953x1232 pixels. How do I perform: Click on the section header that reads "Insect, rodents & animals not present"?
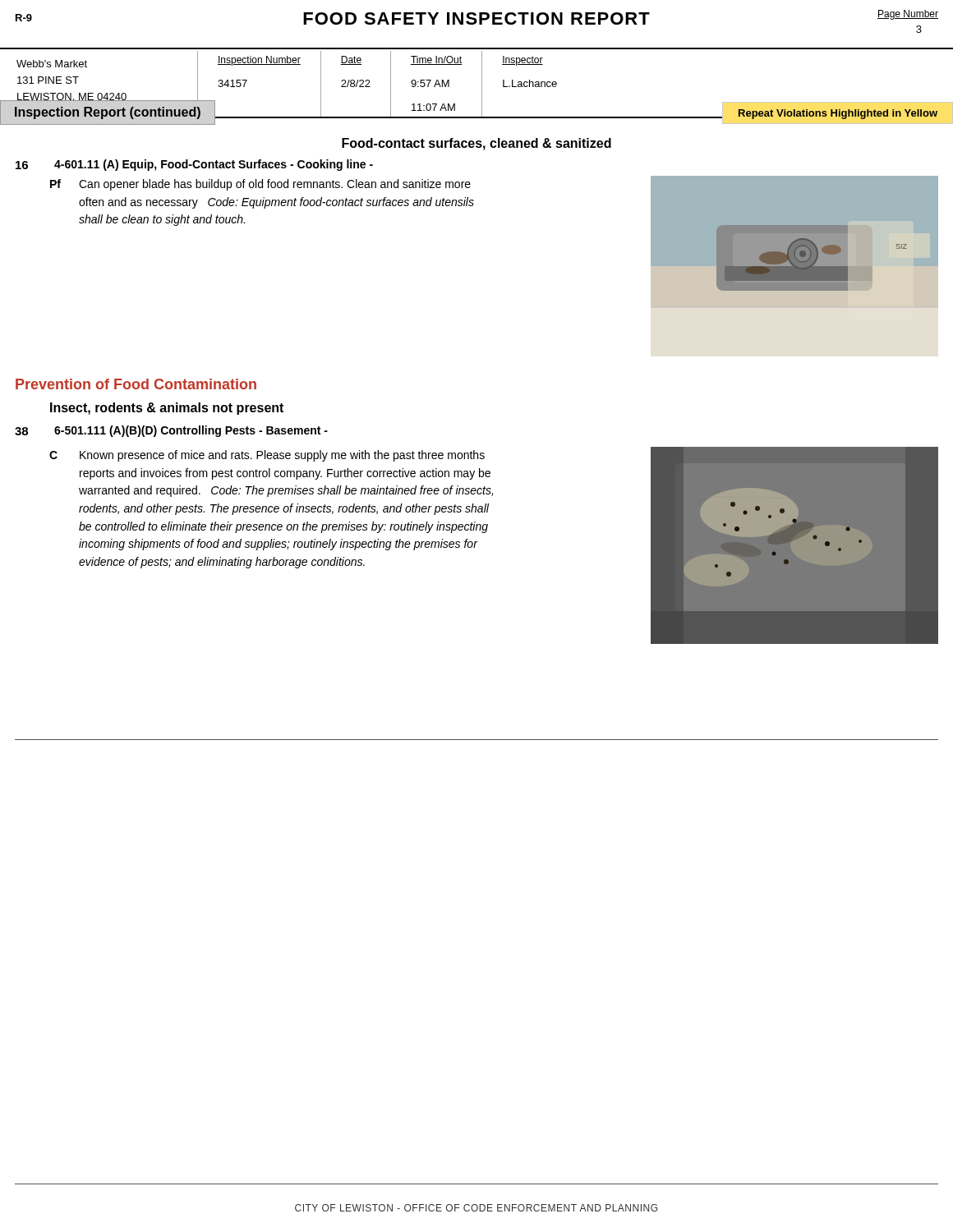tap(167, 408)
